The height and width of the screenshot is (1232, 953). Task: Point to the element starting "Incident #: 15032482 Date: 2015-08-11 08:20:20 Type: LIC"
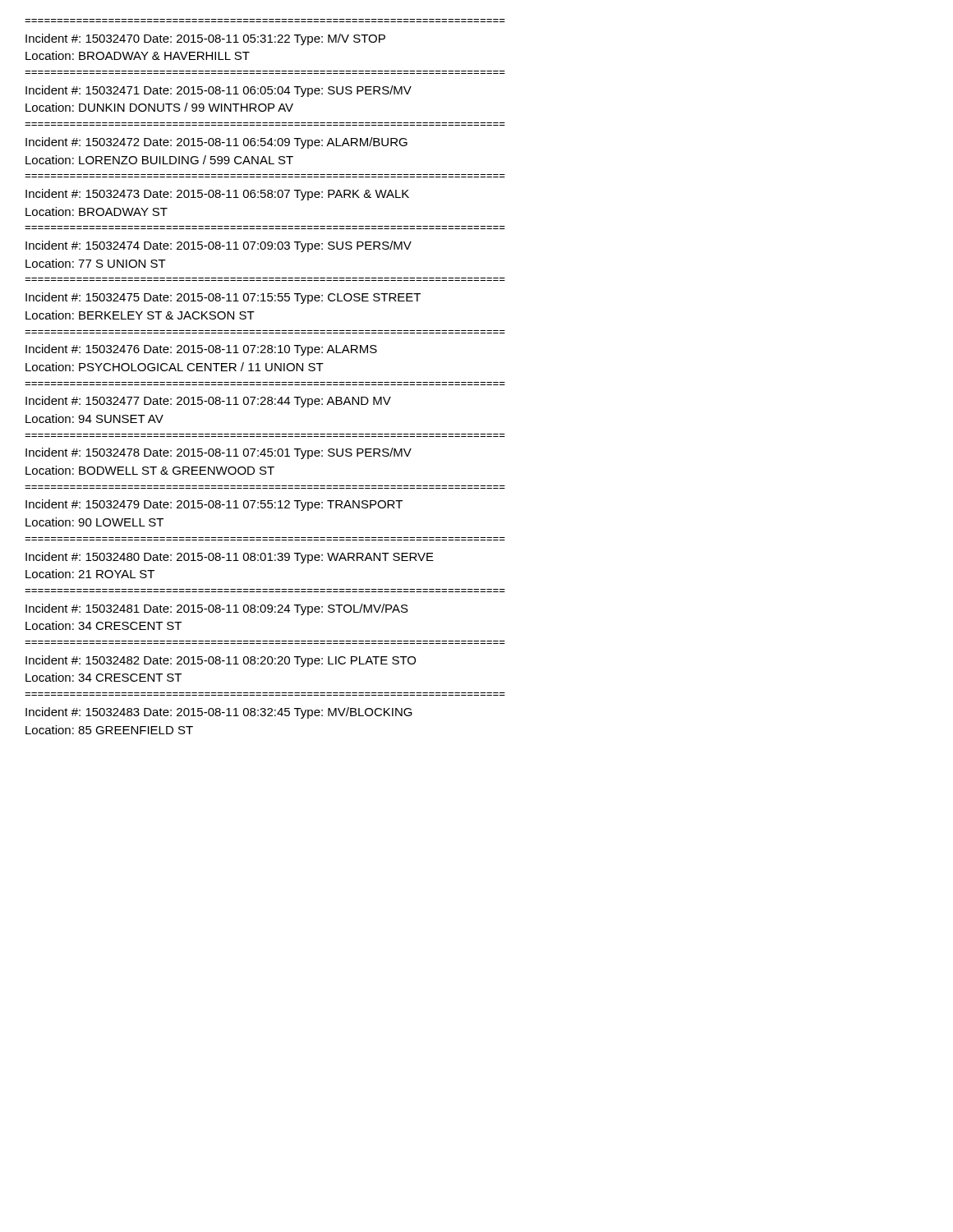click(221, 669)
